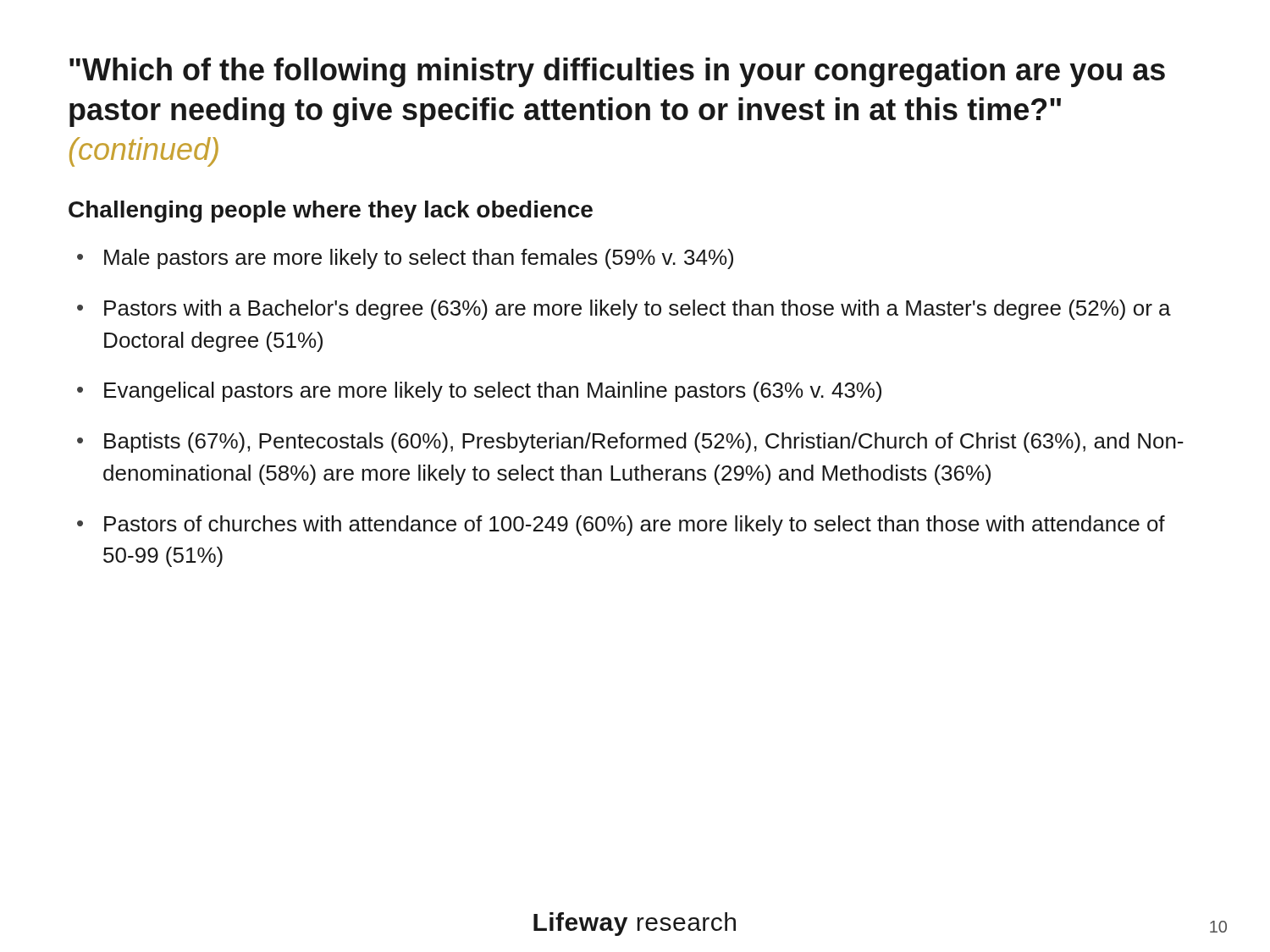Click on the text starting "Challenging people where they lack obedience"
The image size is (1270, 952).
click(331, 210)
